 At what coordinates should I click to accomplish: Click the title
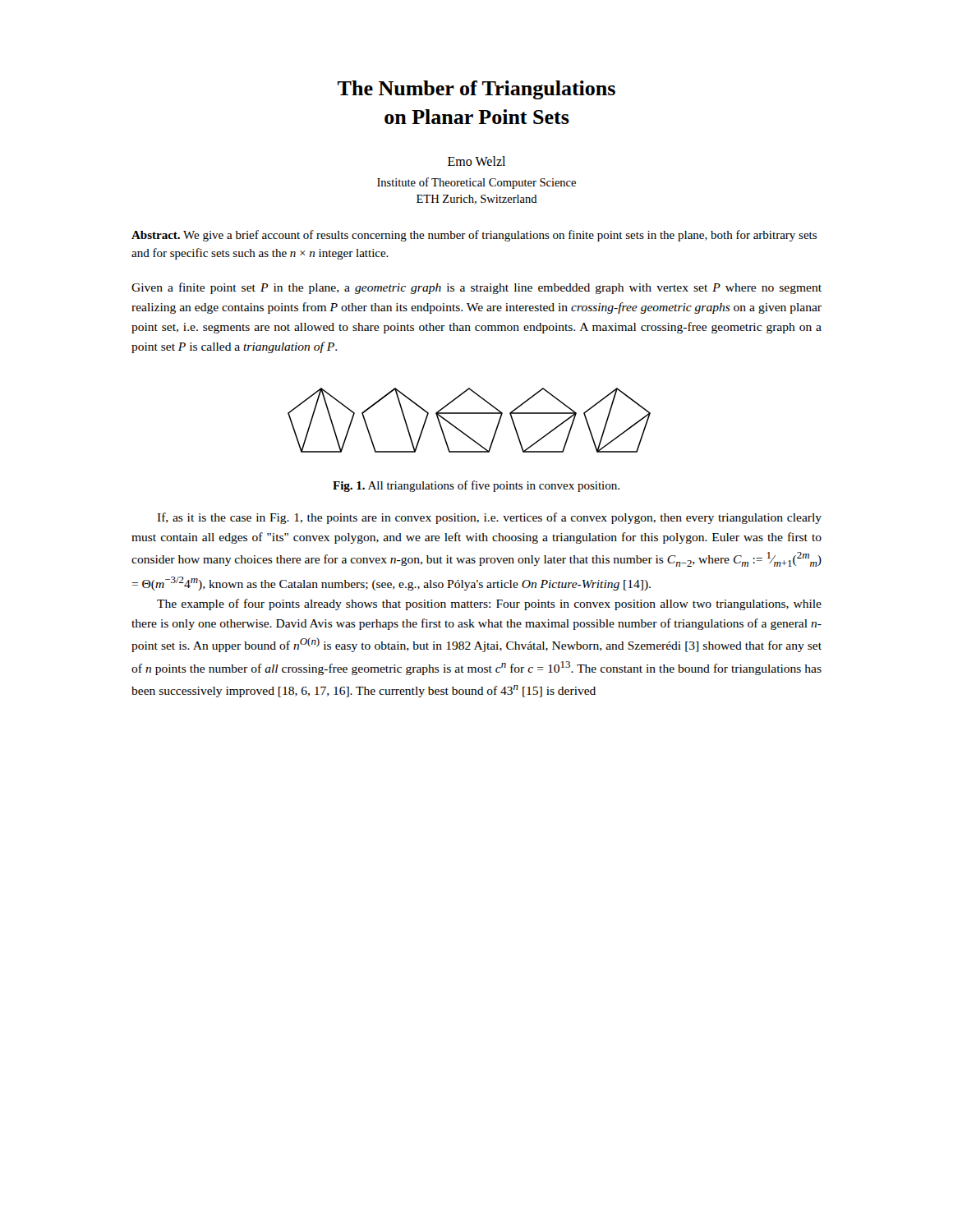point(476,103)
